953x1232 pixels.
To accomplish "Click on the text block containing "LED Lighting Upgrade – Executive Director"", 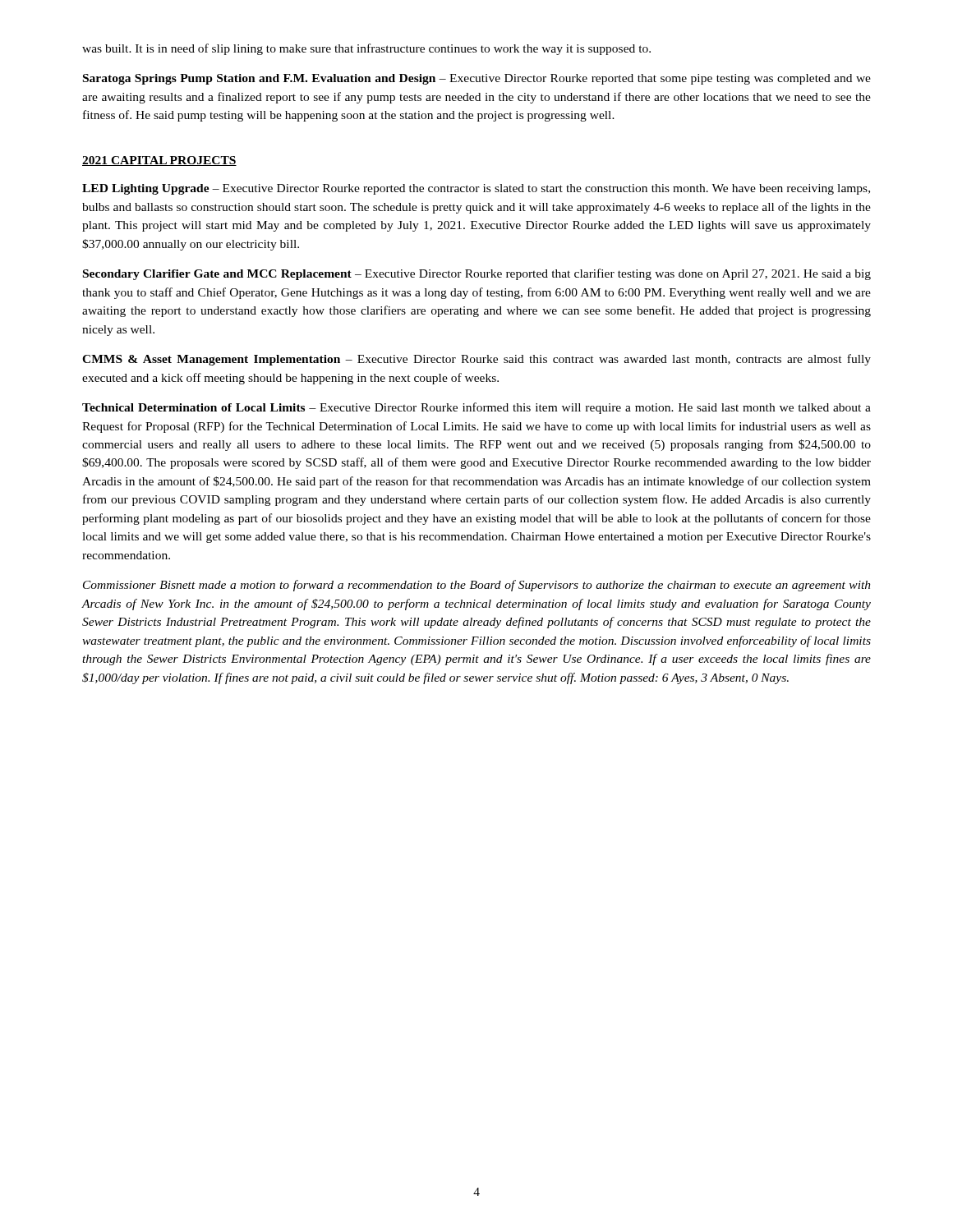I will coord(476,216).
